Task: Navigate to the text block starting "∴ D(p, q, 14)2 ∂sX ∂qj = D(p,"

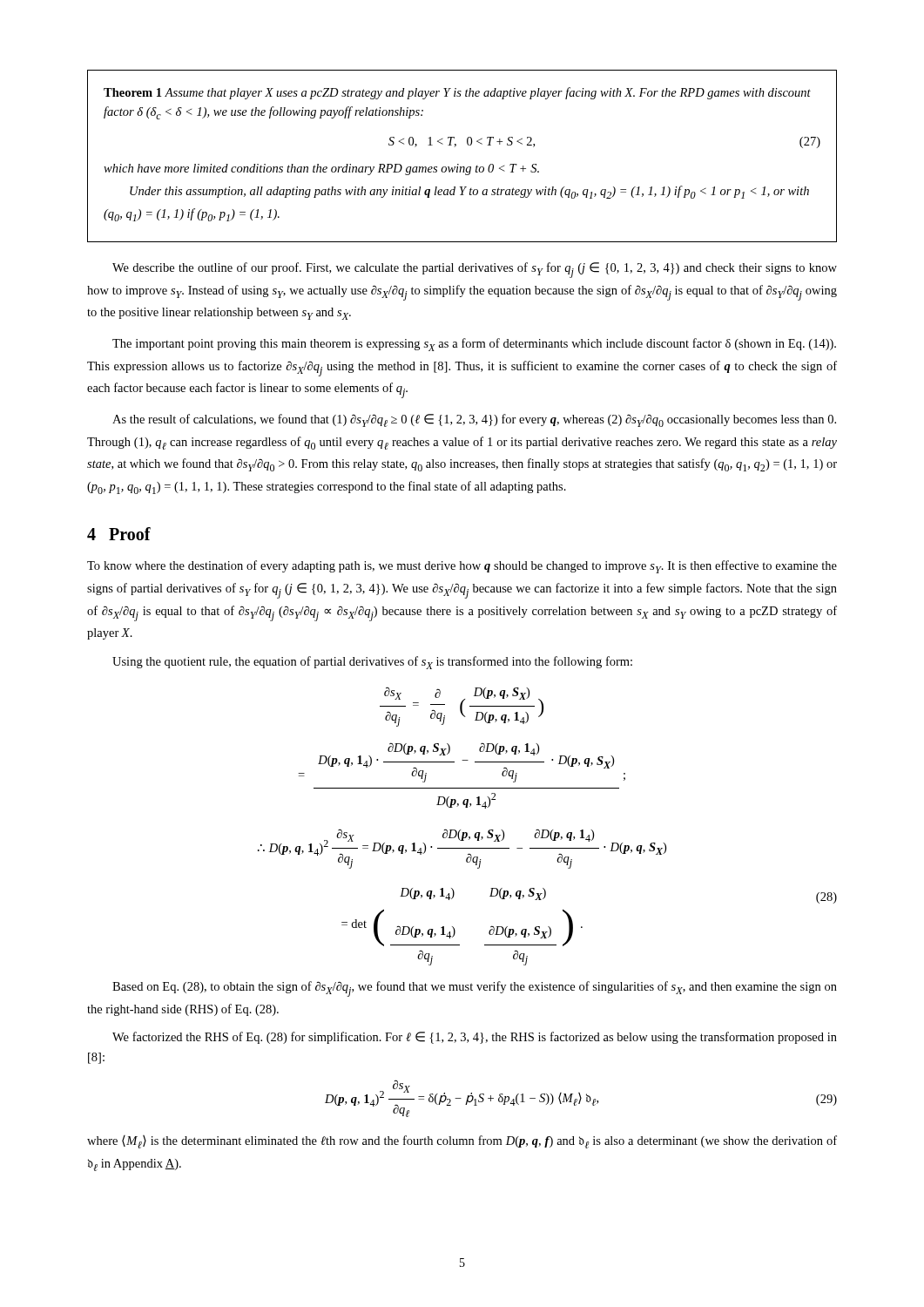Action: click(462, 896)
